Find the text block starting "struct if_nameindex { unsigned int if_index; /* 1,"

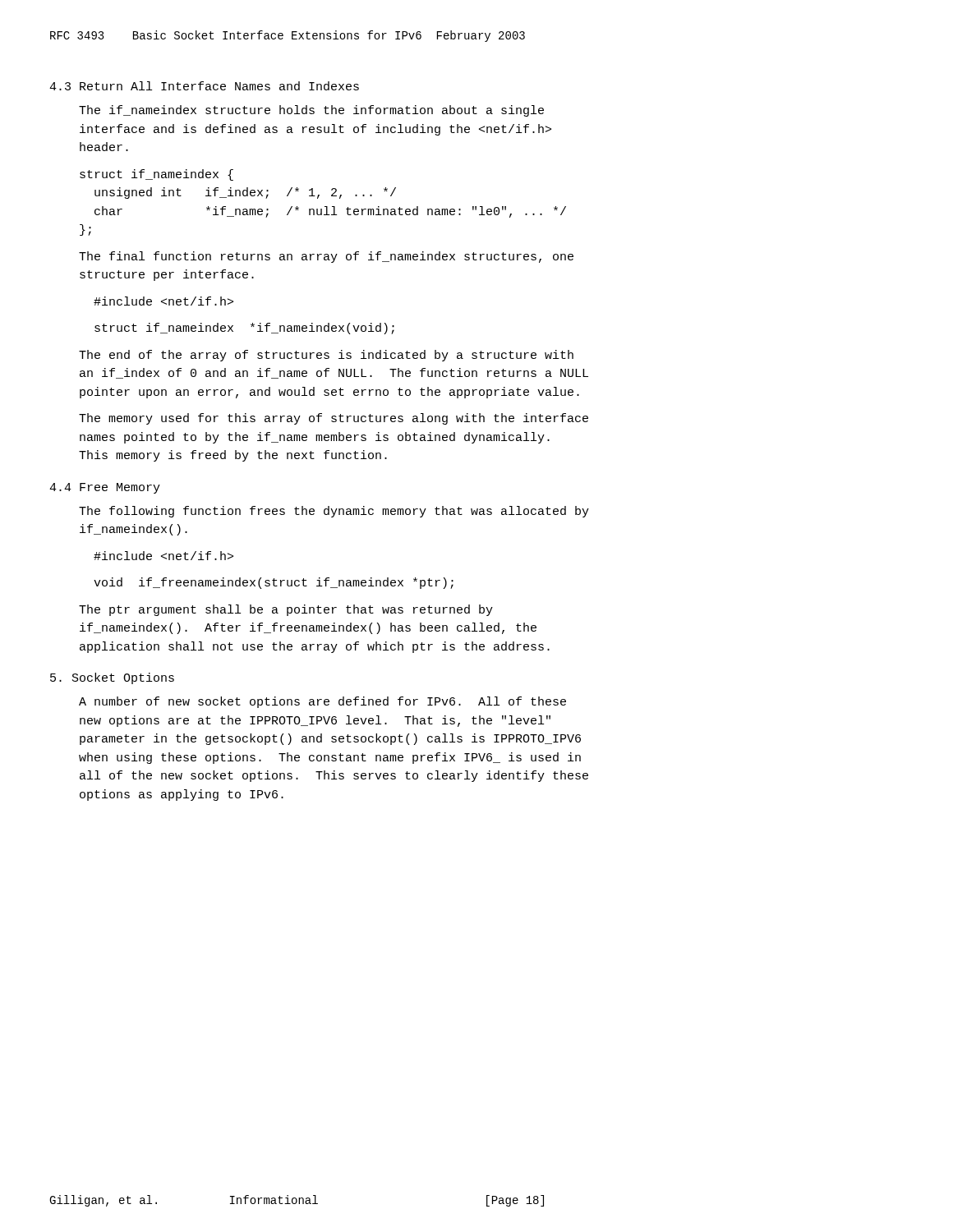click(x=323, y=203)
